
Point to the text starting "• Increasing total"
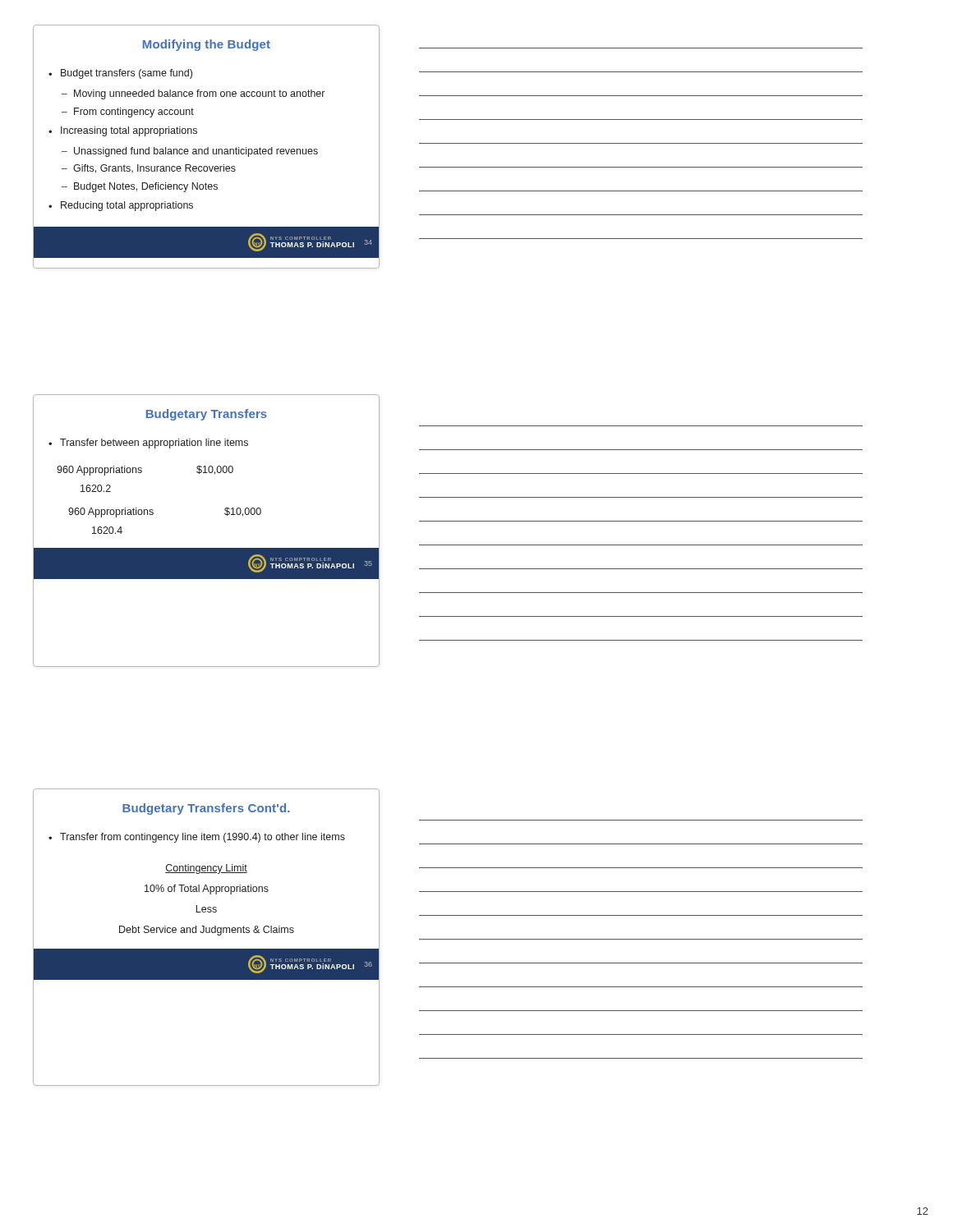[x=123, y=132]
